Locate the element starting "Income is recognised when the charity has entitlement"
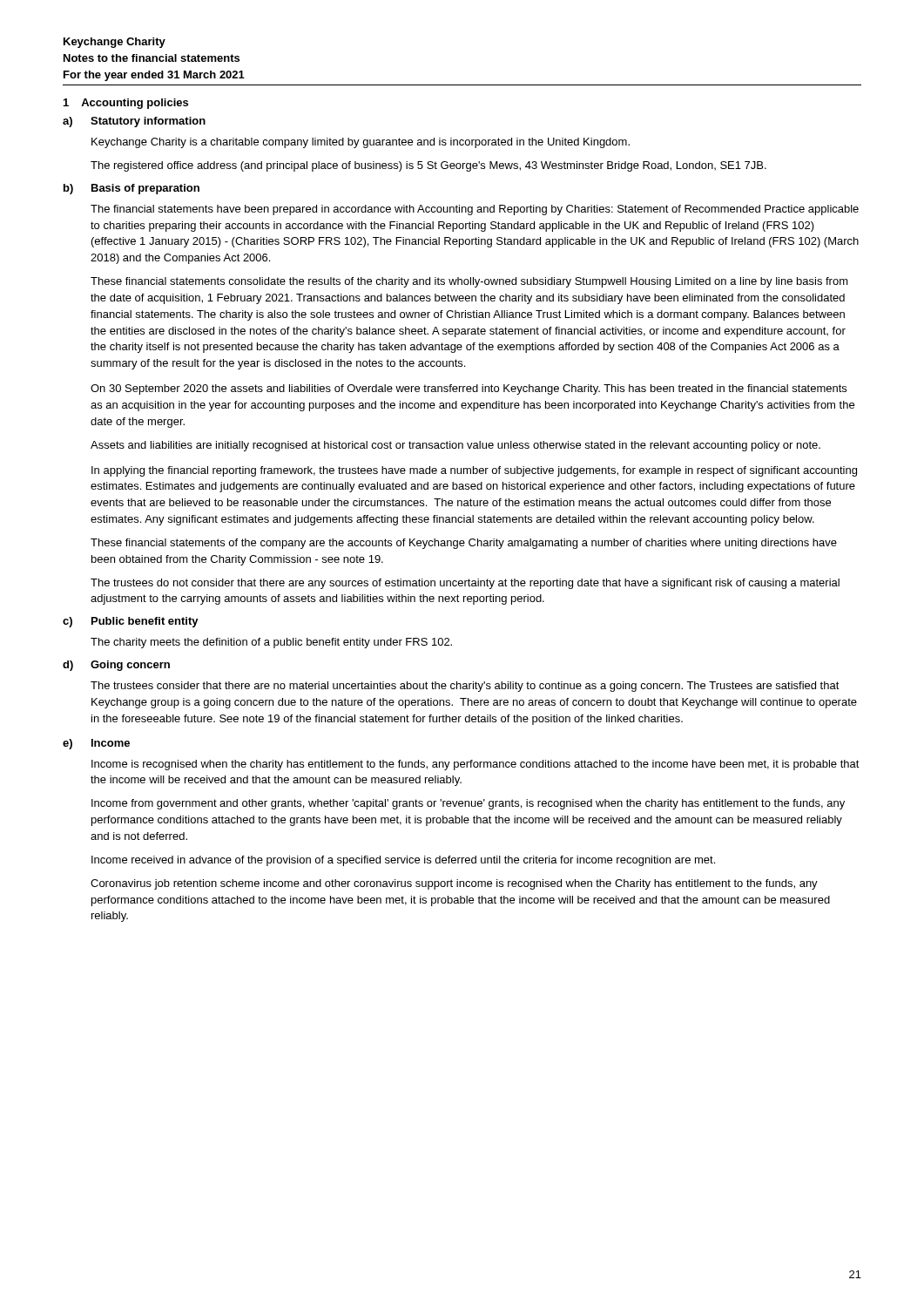 tap(475, 772)
